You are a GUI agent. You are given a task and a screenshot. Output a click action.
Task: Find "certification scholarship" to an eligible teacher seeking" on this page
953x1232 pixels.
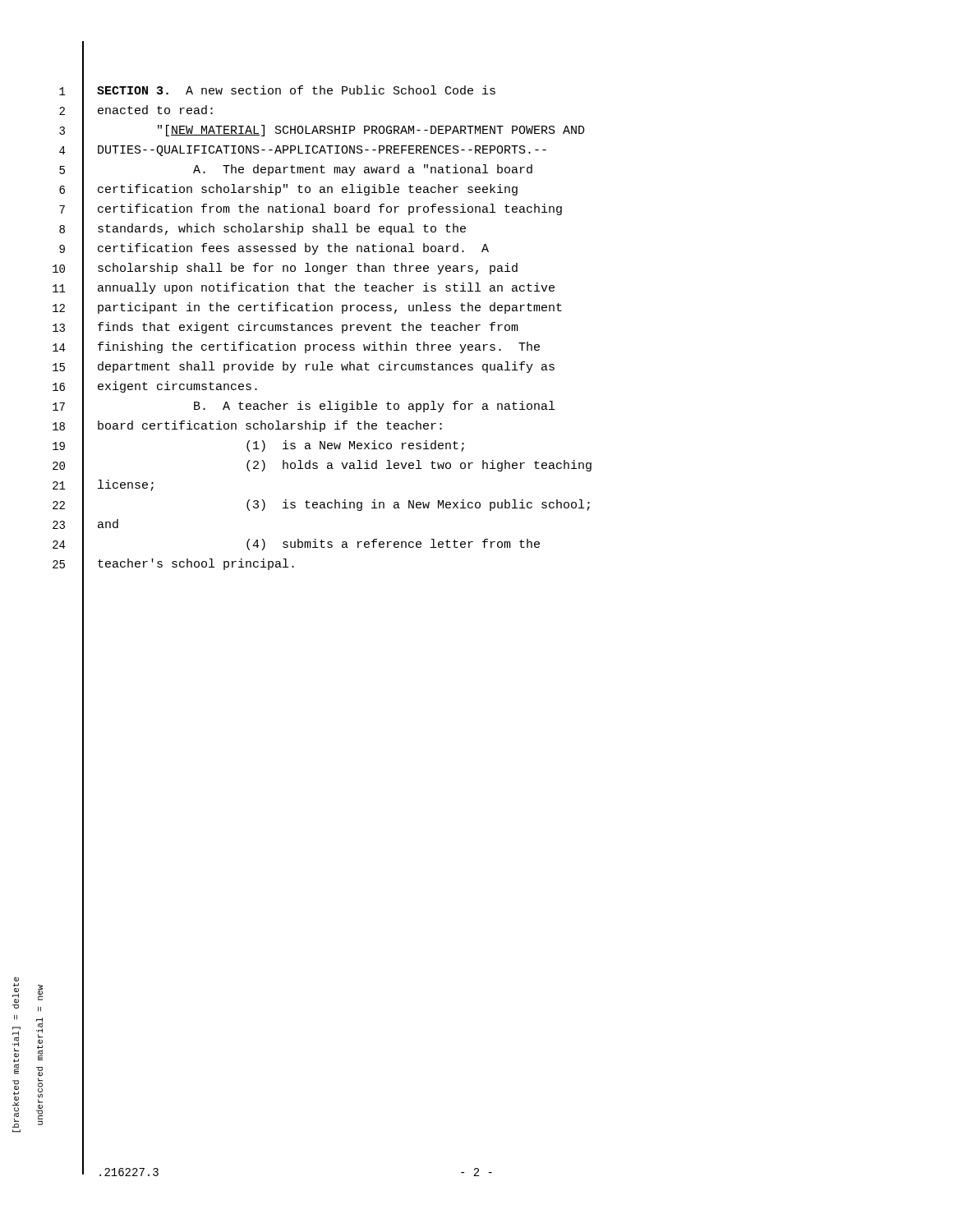click(x=308, y=190)
